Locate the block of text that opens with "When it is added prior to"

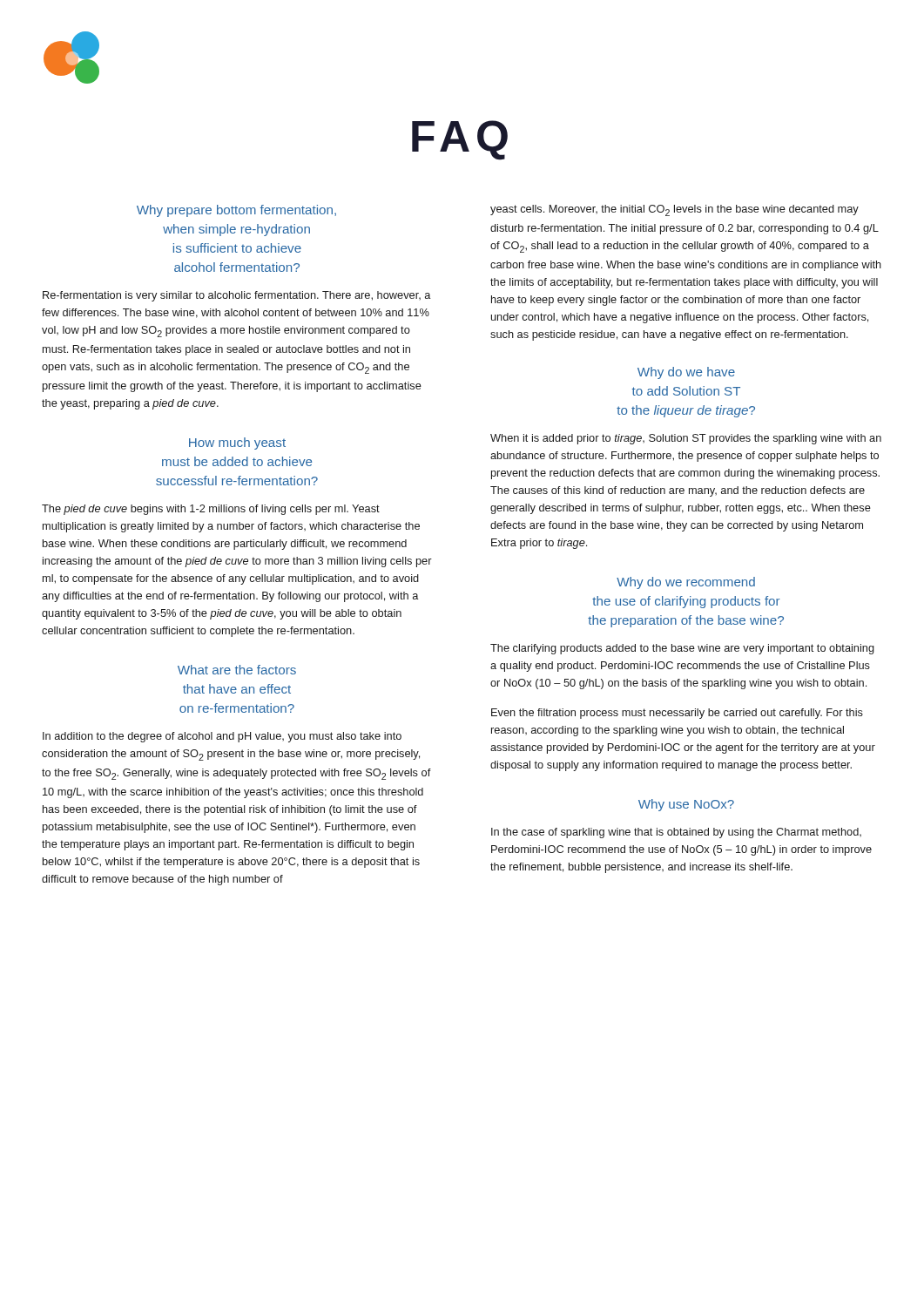(686, 490)
